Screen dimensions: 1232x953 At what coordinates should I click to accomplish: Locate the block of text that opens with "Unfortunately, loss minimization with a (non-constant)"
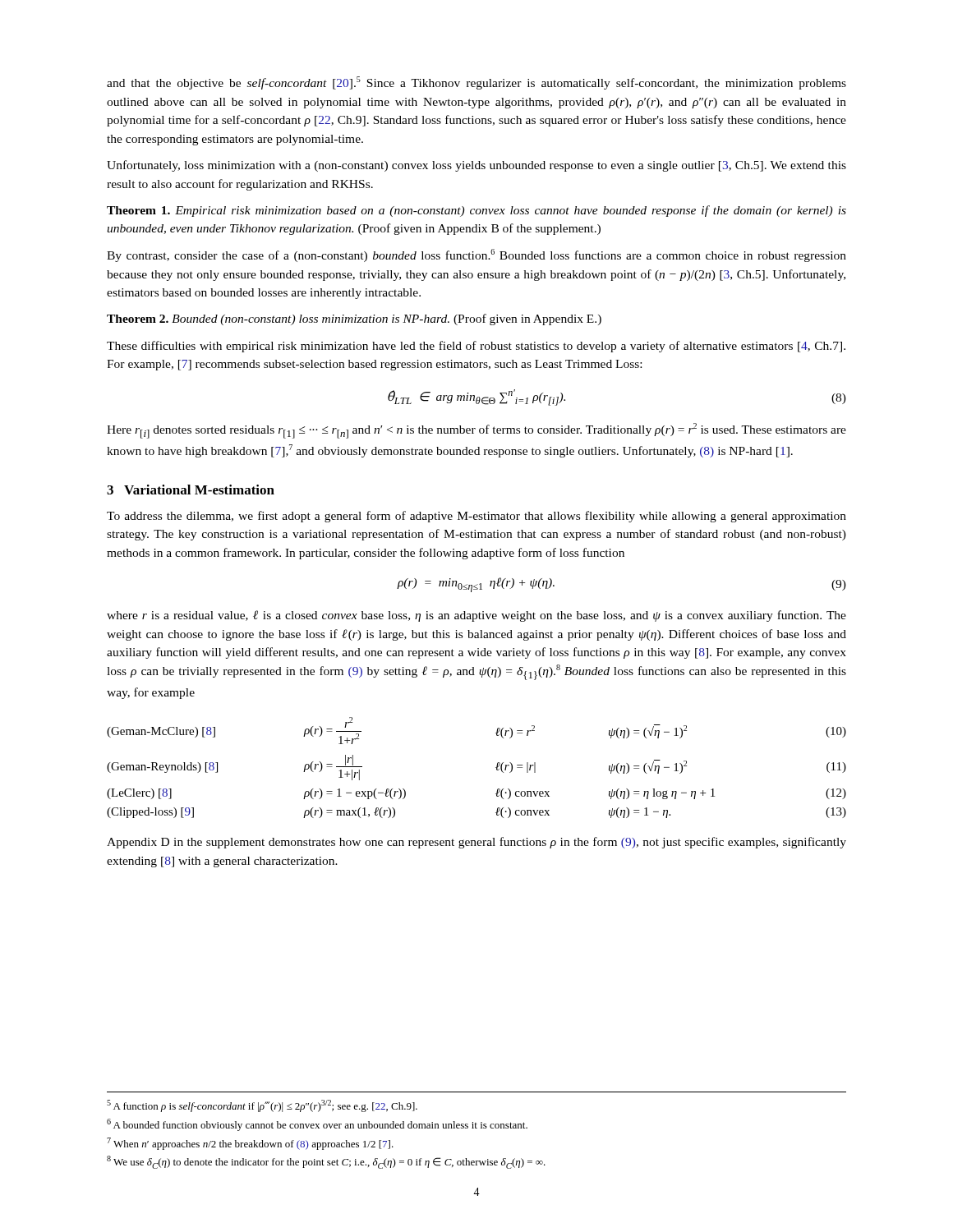pos(476,174)
